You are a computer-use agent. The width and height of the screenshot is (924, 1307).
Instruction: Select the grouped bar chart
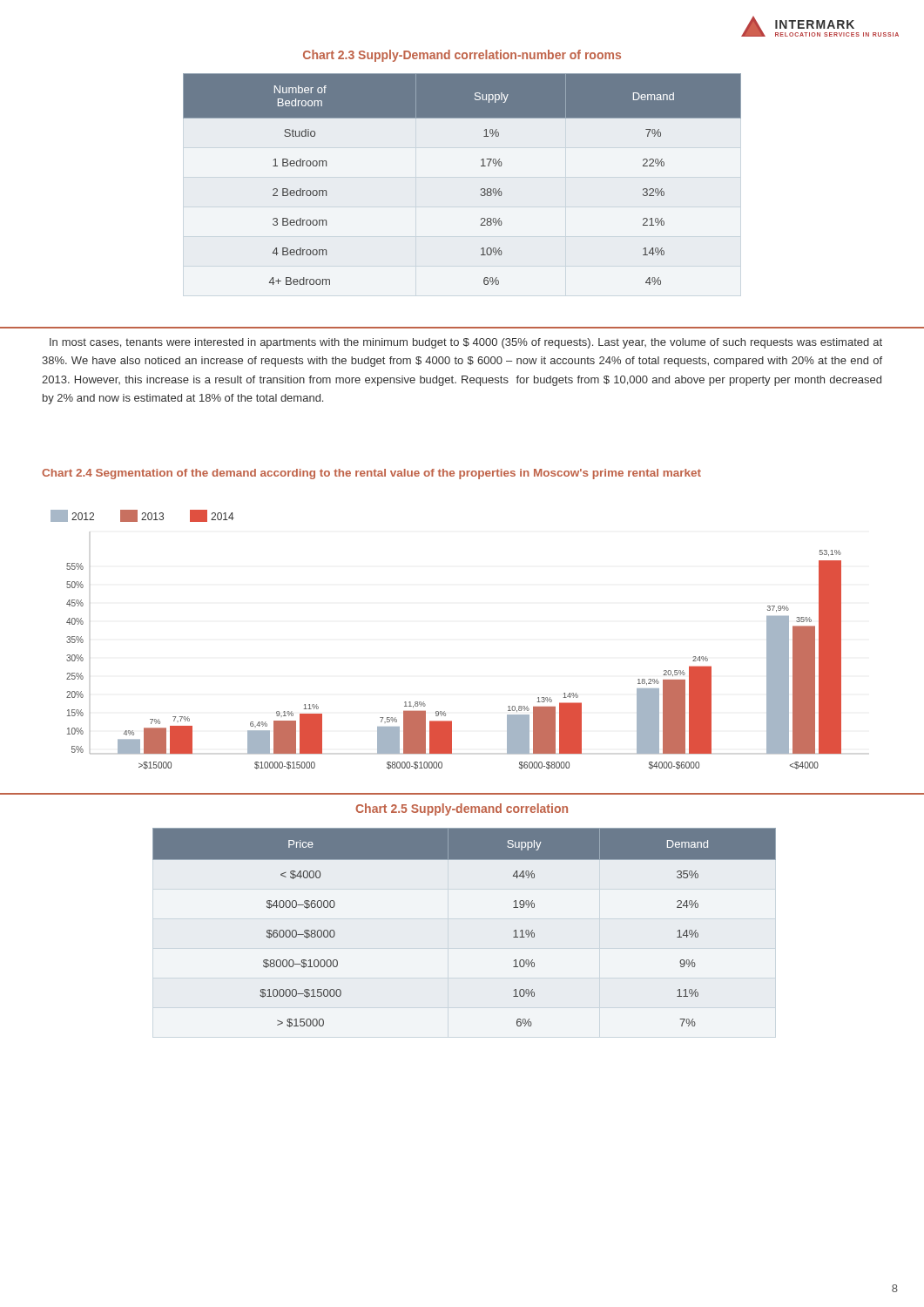click(462, 643)
